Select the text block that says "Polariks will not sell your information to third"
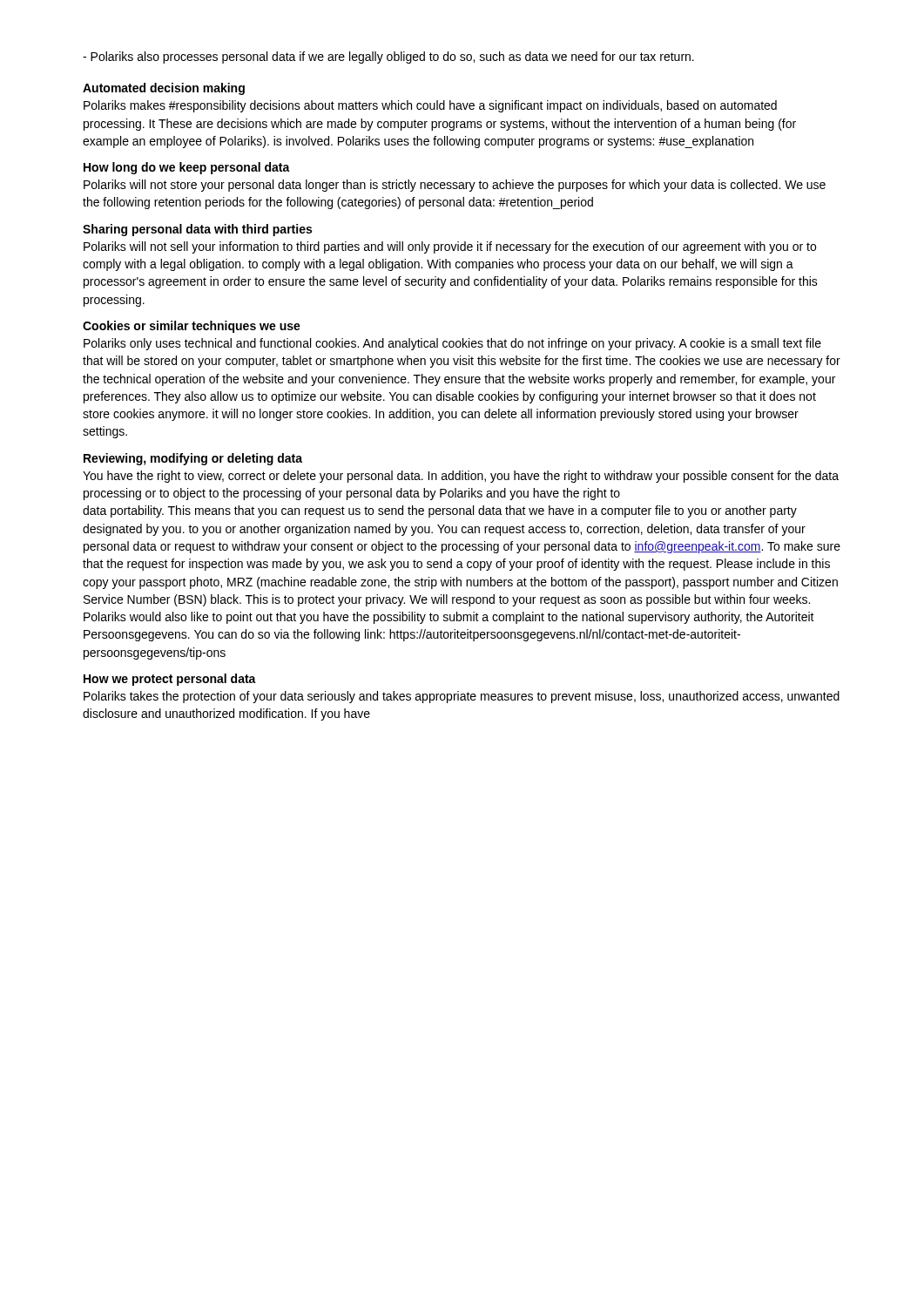Screen dimensions: 1307x924 click(462, 273)
